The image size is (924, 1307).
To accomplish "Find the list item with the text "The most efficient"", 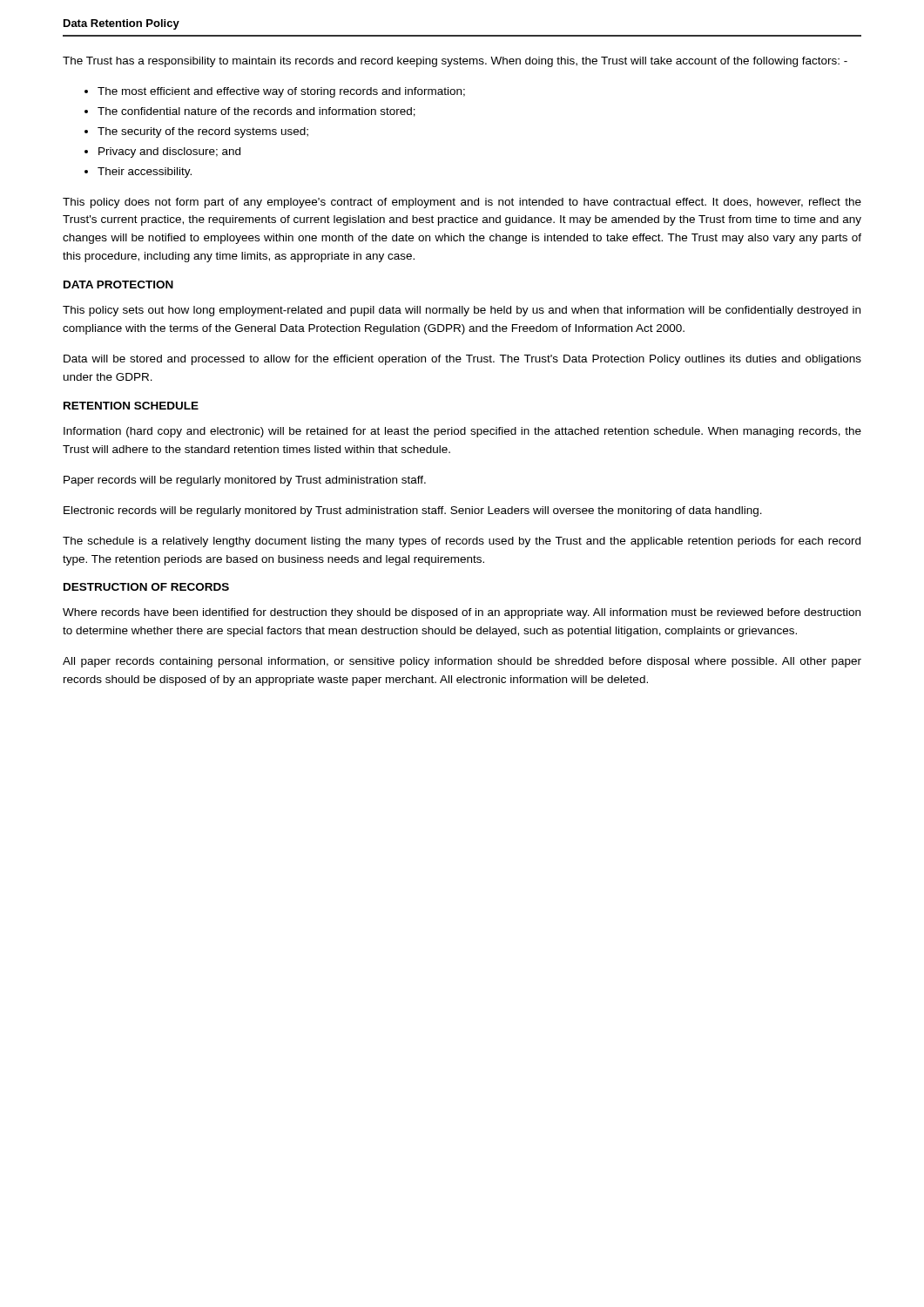I will tap(282, 91).
